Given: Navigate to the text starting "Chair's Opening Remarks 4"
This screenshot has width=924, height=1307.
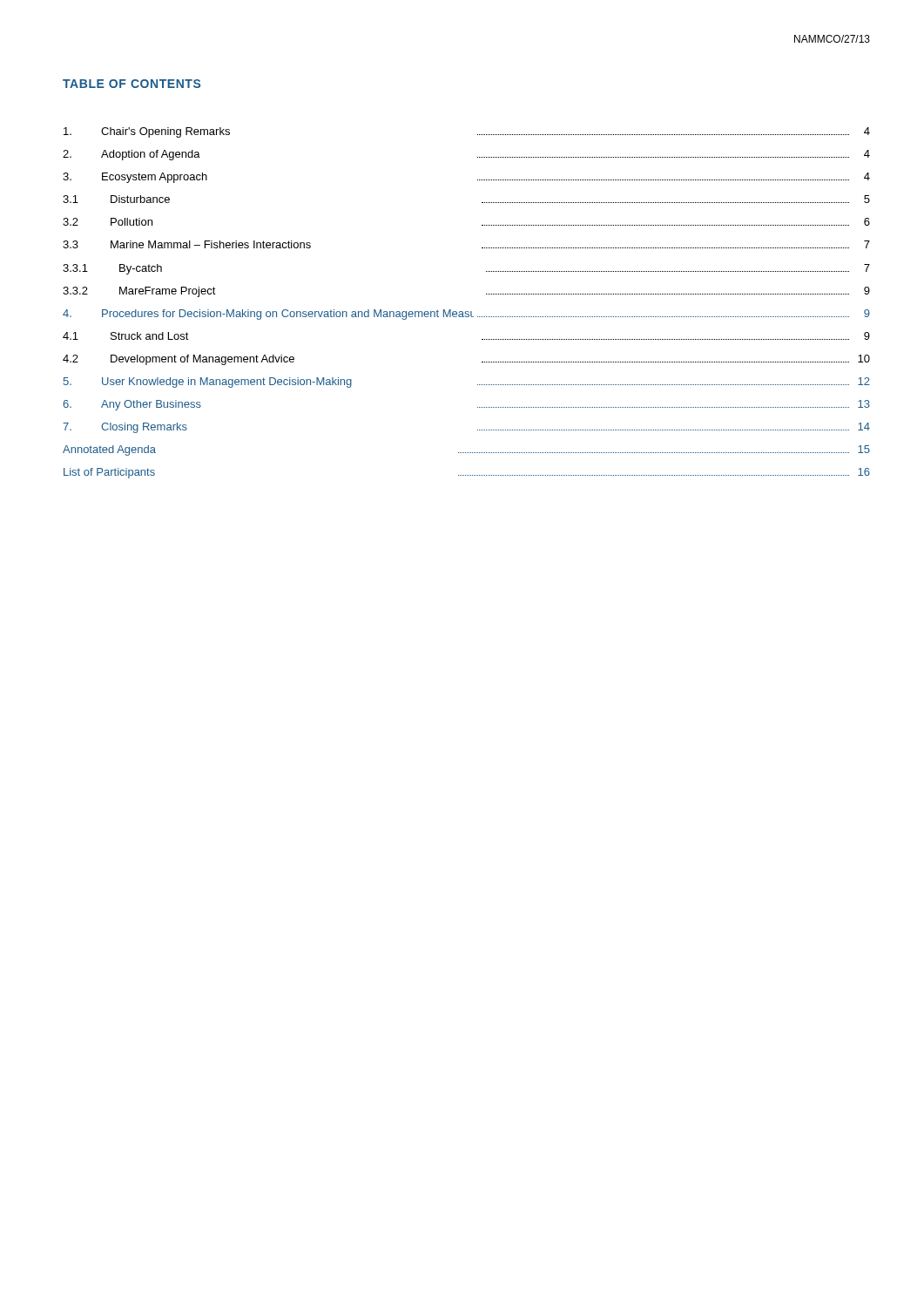Looking at the screenshot, I should click(466, 132).
